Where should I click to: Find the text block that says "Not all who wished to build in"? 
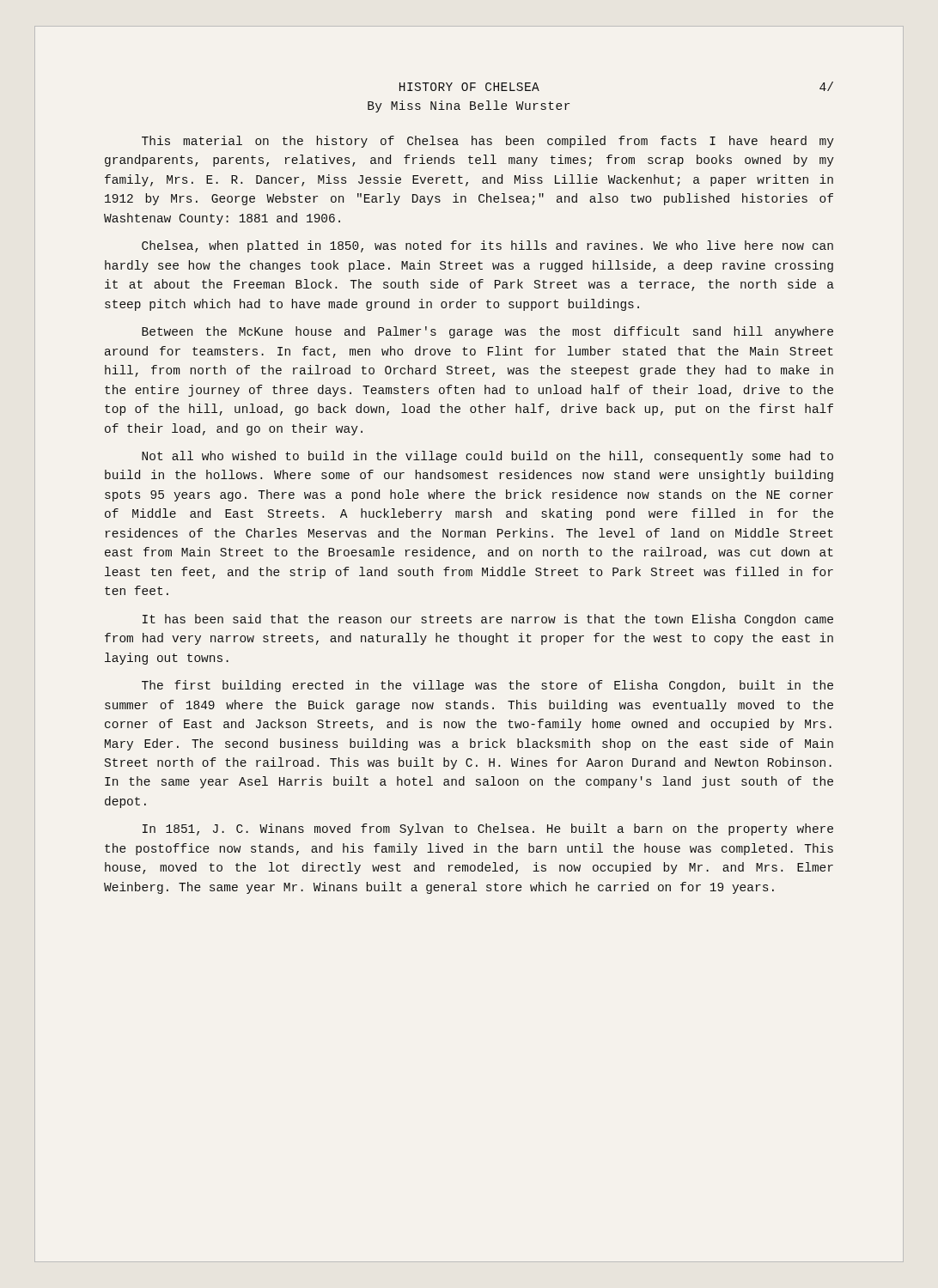469,524
